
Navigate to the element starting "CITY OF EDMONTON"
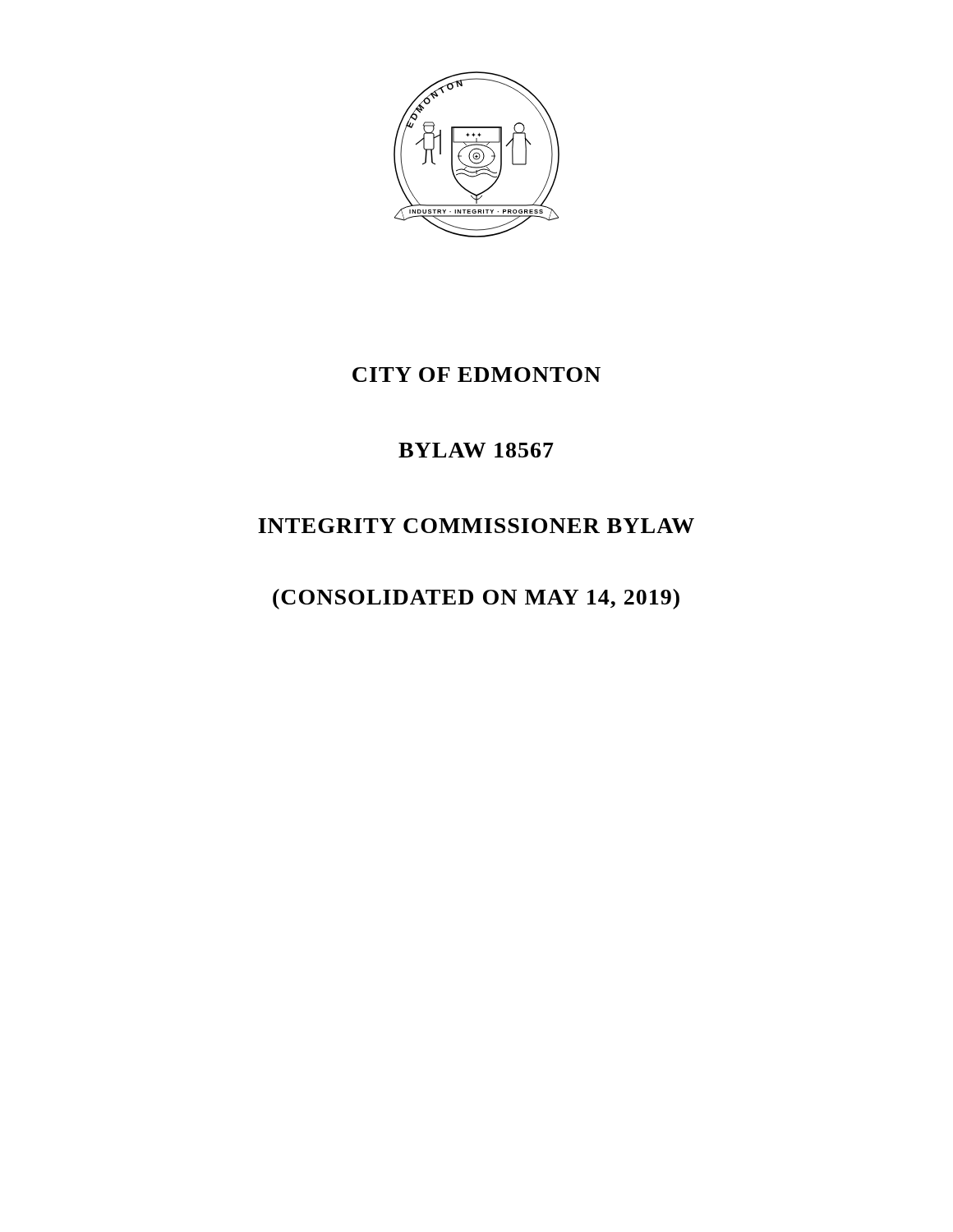(x=476, y=374)
